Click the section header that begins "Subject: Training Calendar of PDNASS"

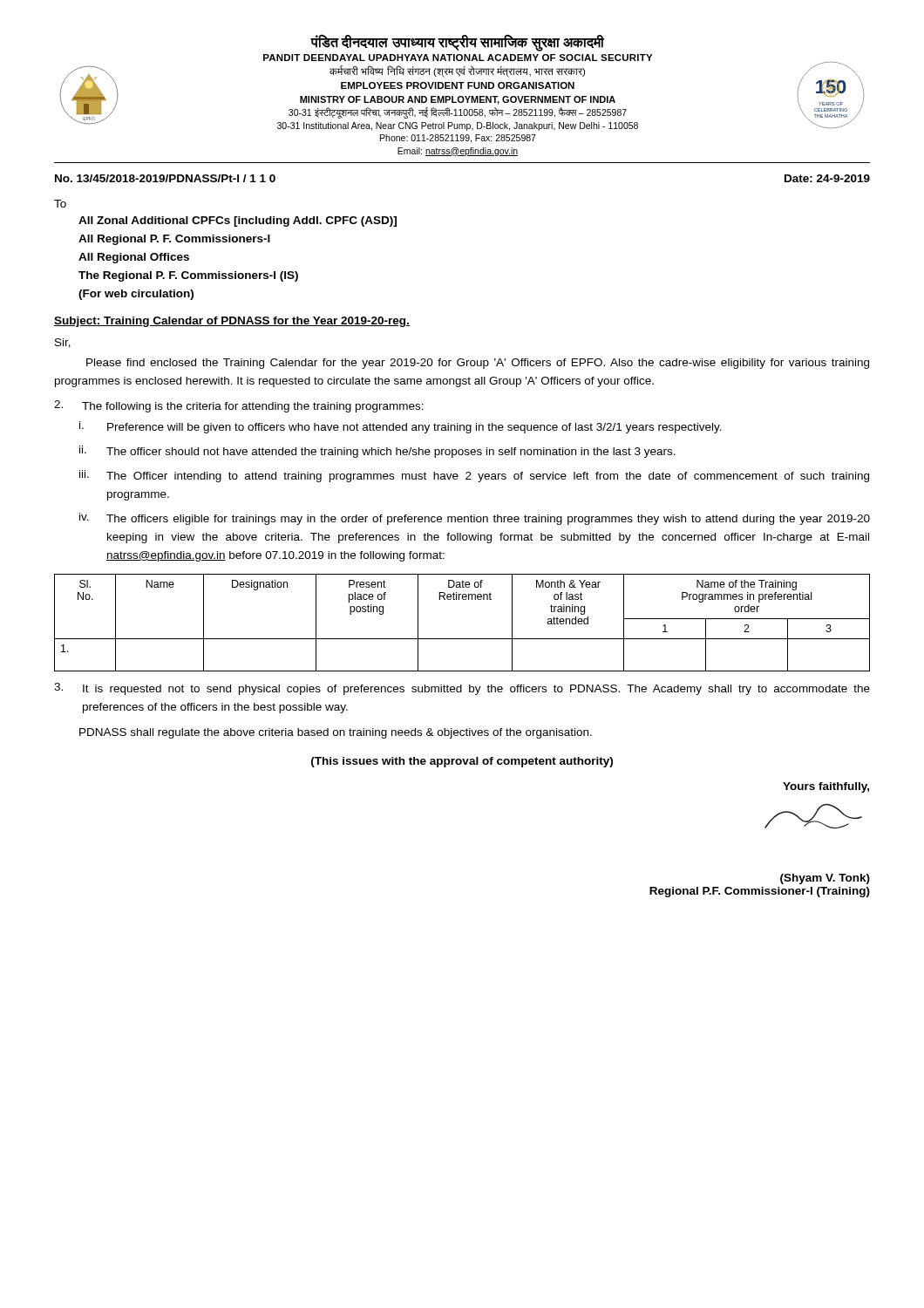(232, 320)
